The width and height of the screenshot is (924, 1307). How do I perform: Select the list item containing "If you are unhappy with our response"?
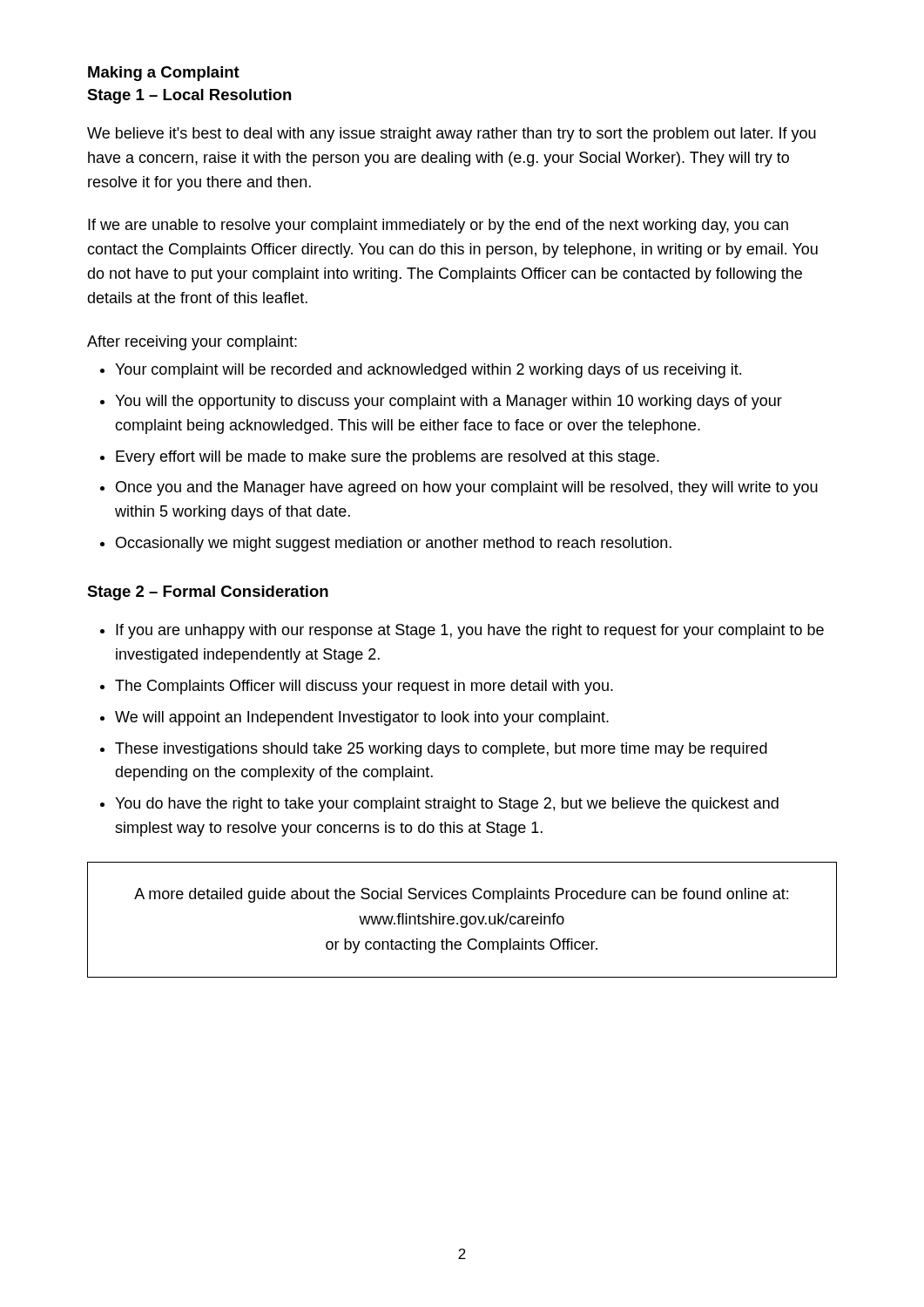click(x=470, y=642)
